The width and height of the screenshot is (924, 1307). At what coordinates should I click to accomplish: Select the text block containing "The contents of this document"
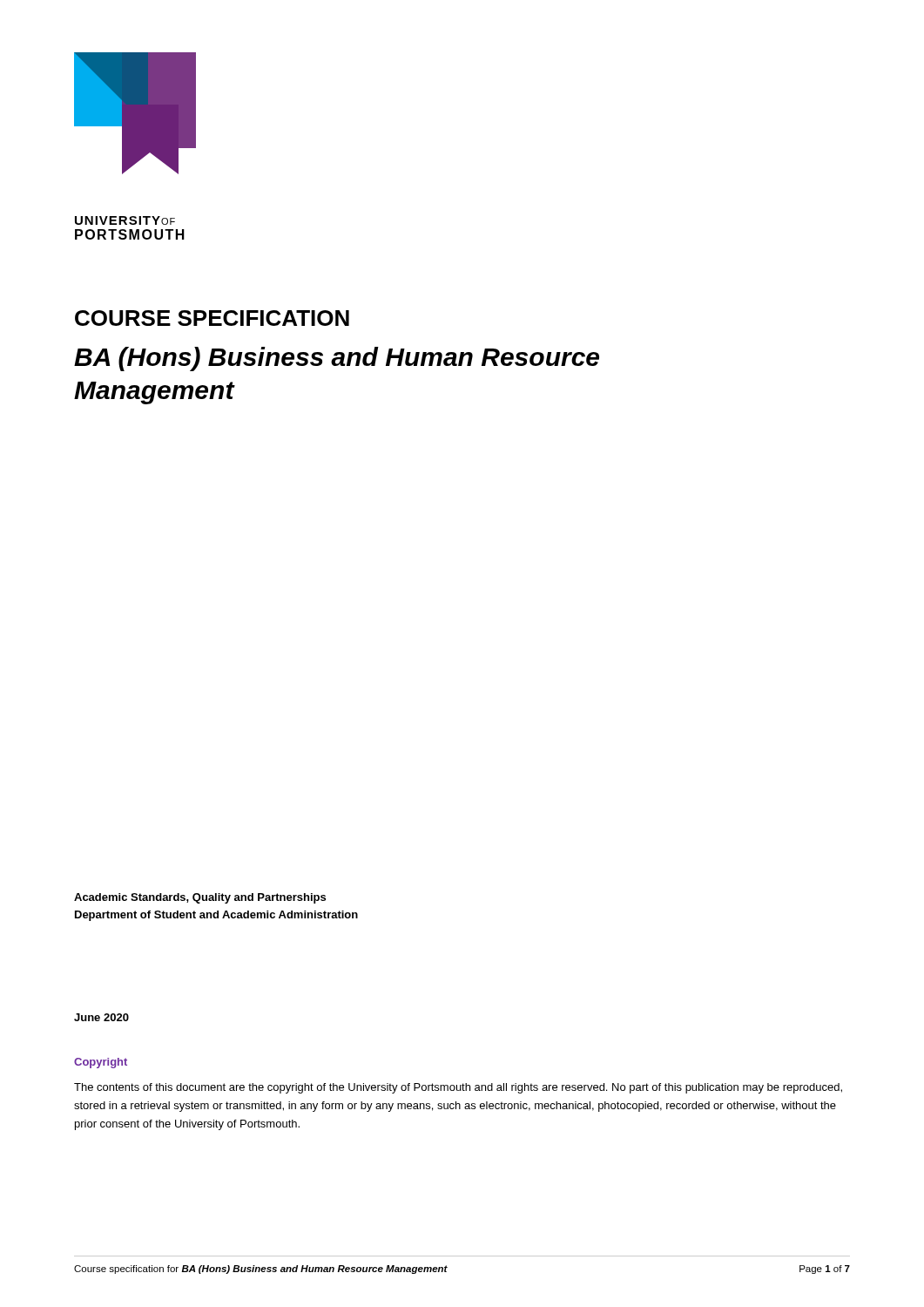[462, 1106]
